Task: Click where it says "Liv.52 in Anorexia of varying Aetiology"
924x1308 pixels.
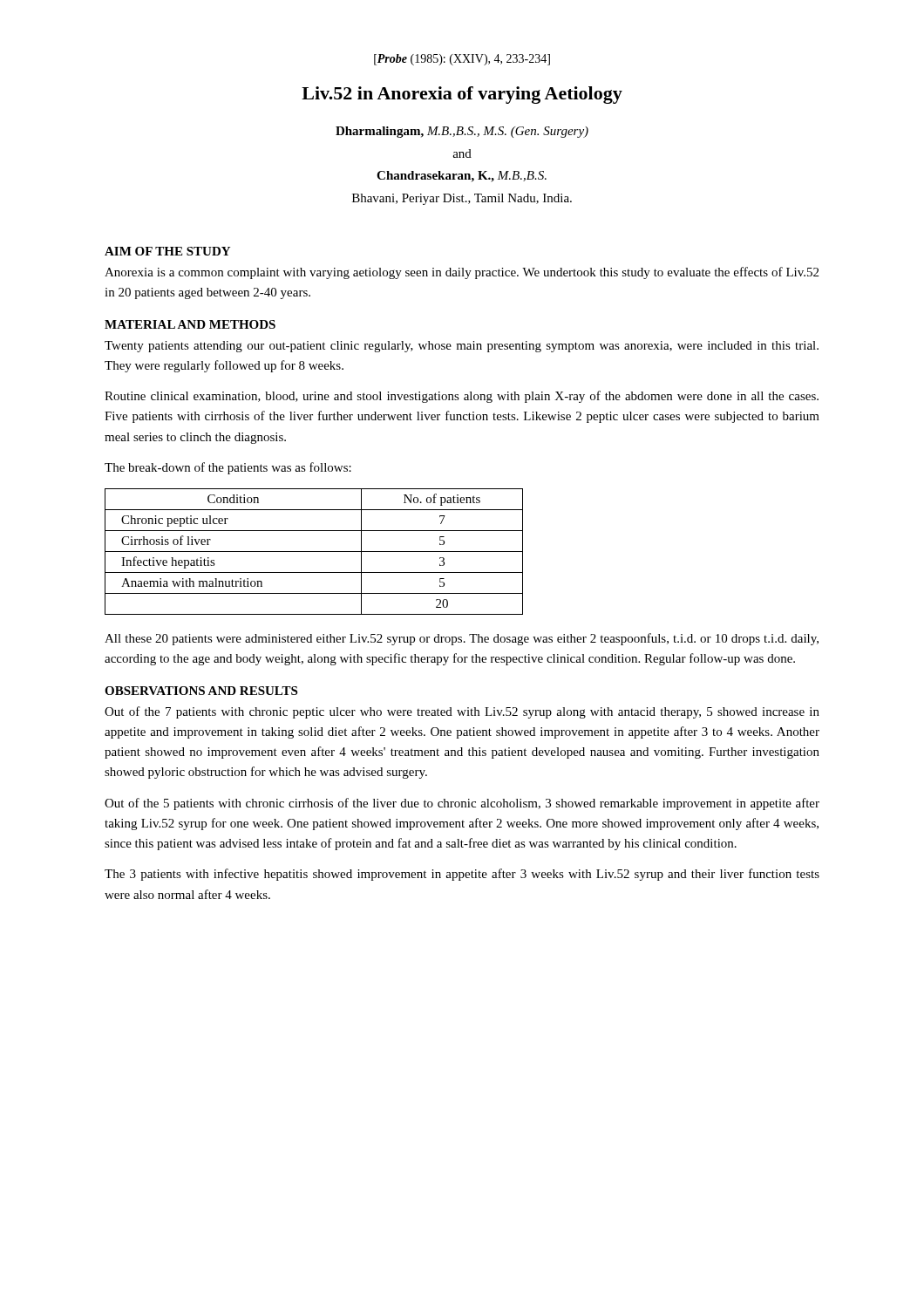Action: pyautogui.click(x=462, y=93)
